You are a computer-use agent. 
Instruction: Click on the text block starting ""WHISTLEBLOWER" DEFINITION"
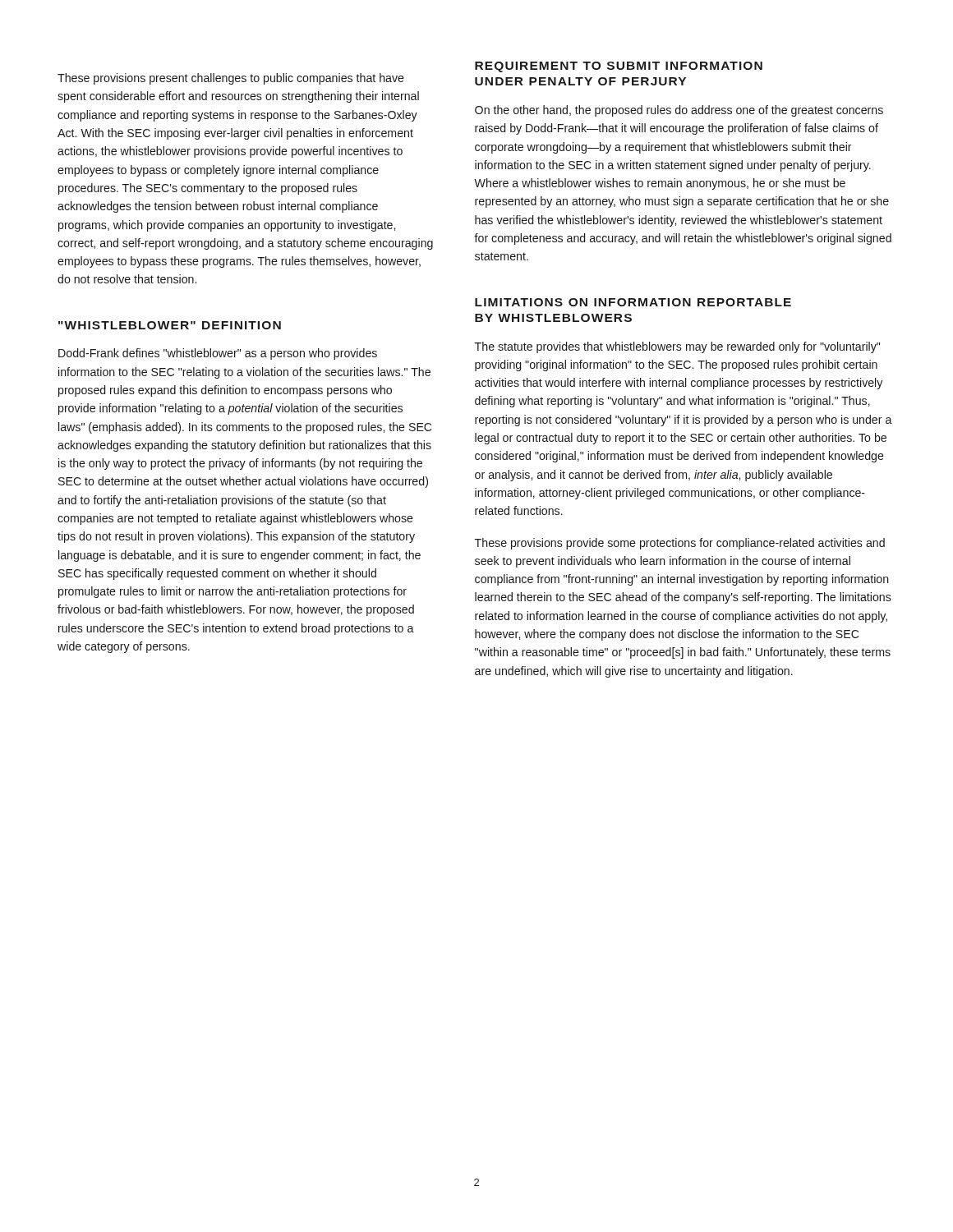coord(245,325)
